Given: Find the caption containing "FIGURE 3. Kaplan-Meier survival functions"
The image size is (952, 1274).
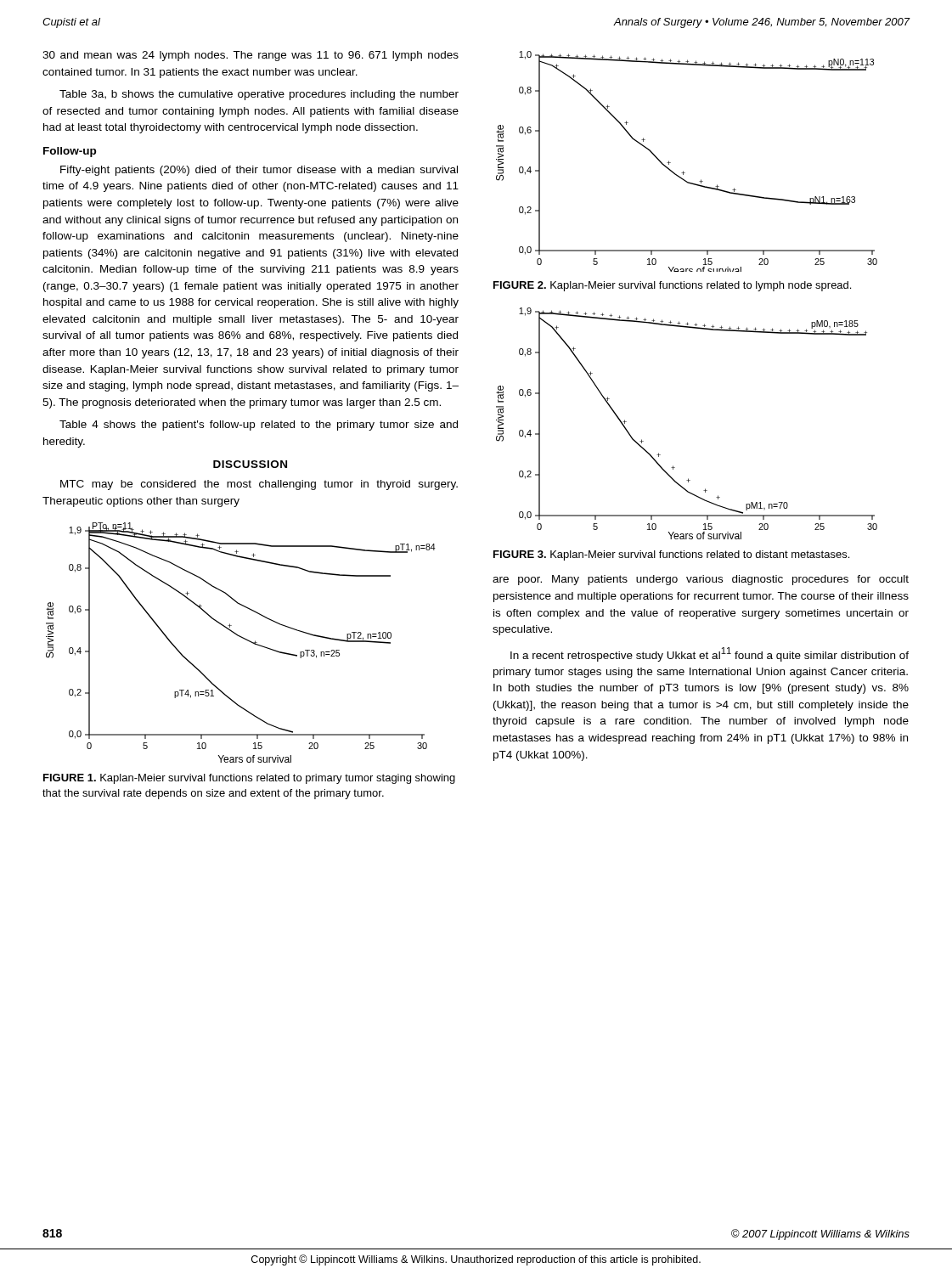Looking at the screenshot, I should click(x=671, y=554).
